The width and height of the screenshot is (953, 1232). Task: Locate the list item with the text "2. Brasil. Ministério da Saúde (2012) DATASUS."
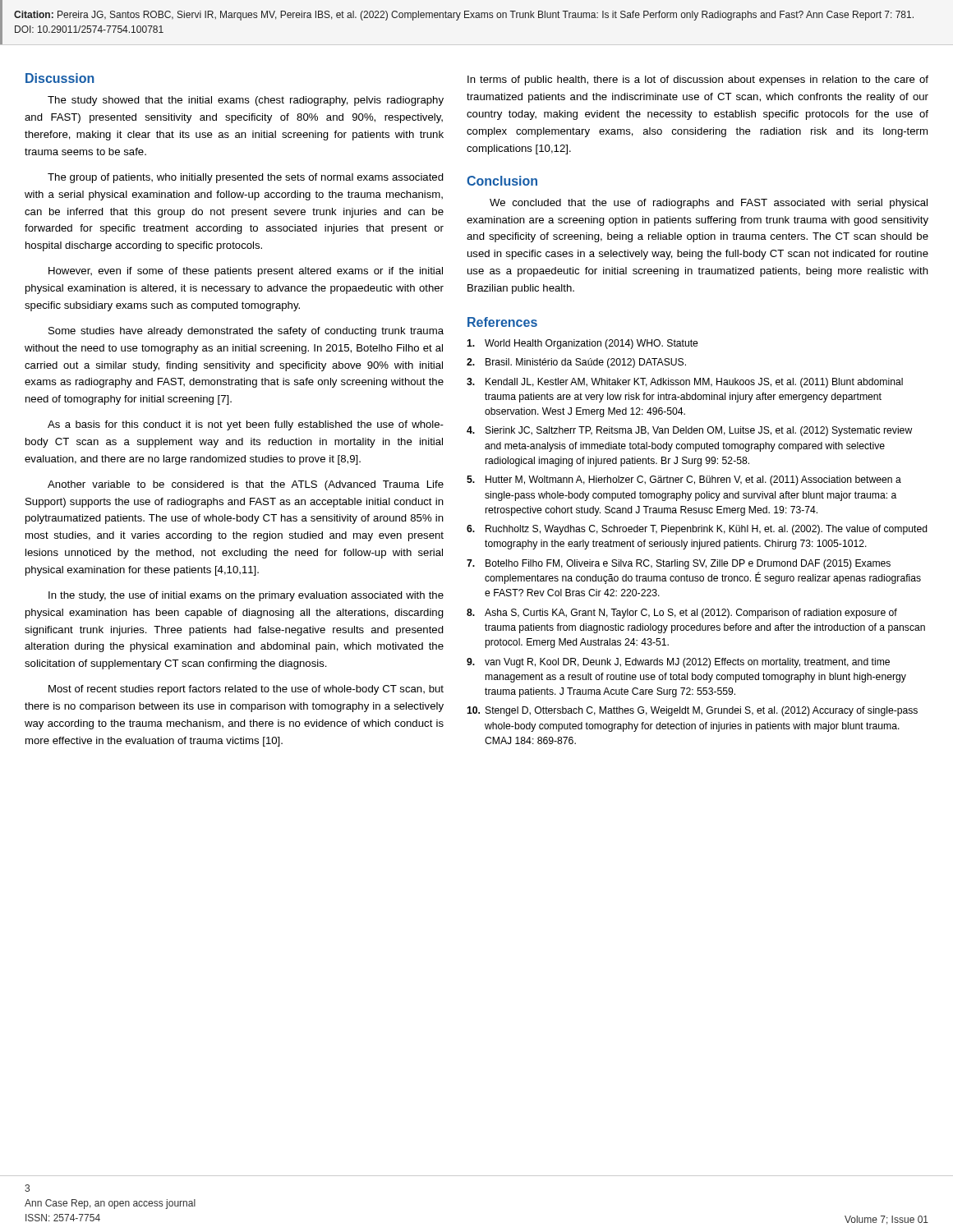[576, 363]
